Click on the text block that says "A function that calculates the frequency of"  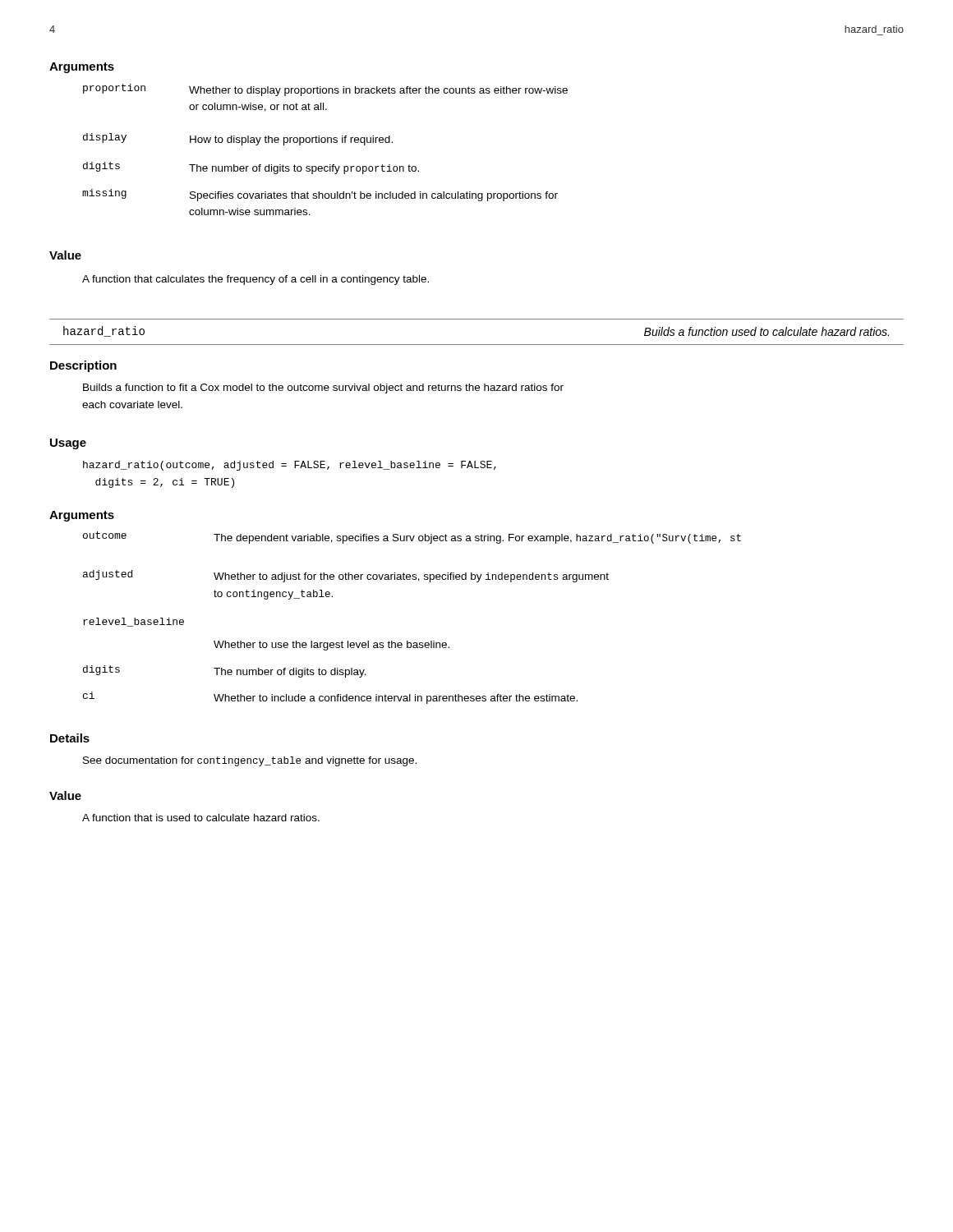point(256,279)
